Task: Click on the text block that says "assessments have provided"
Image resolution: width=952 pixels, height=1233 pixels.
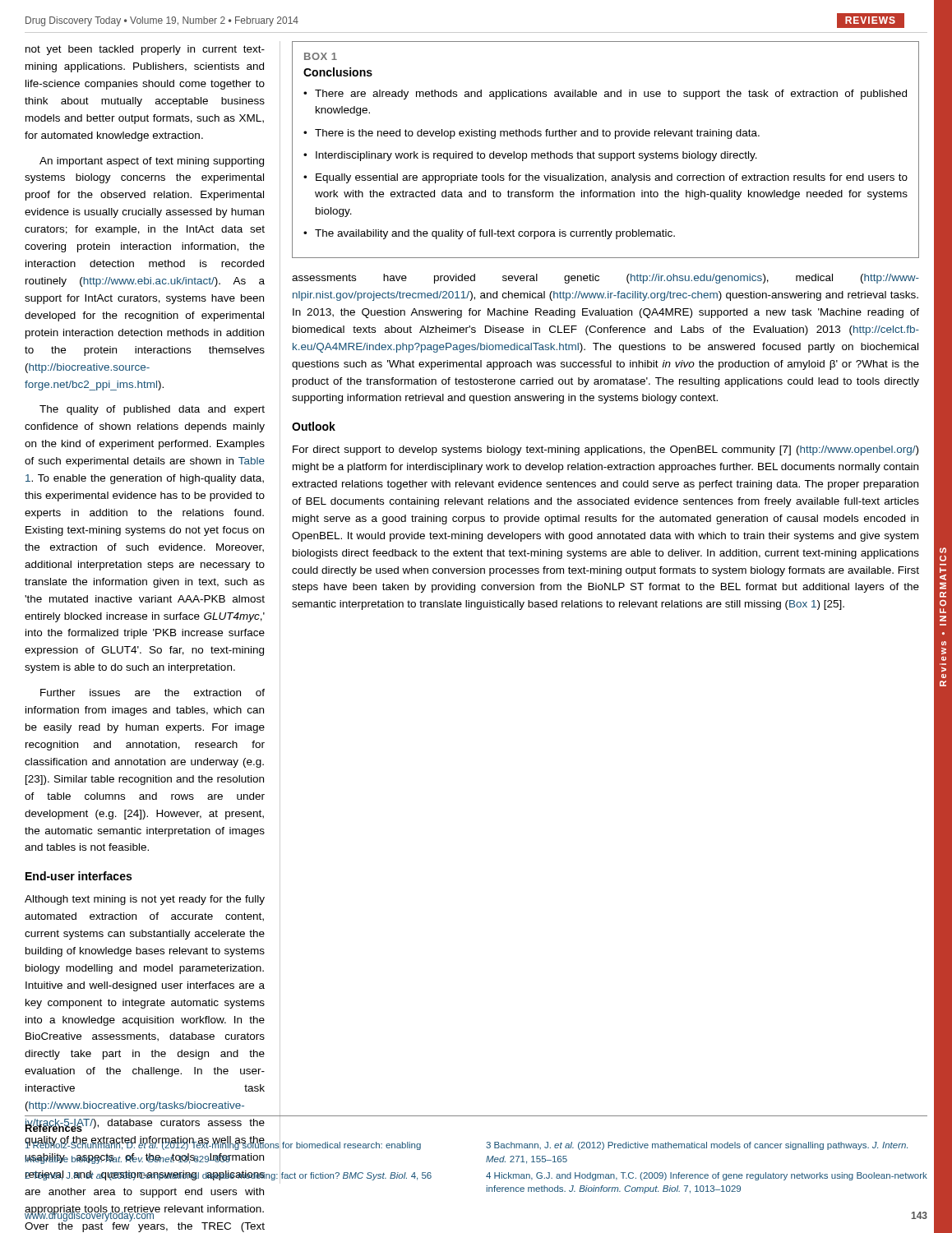Action: (606, 338)
